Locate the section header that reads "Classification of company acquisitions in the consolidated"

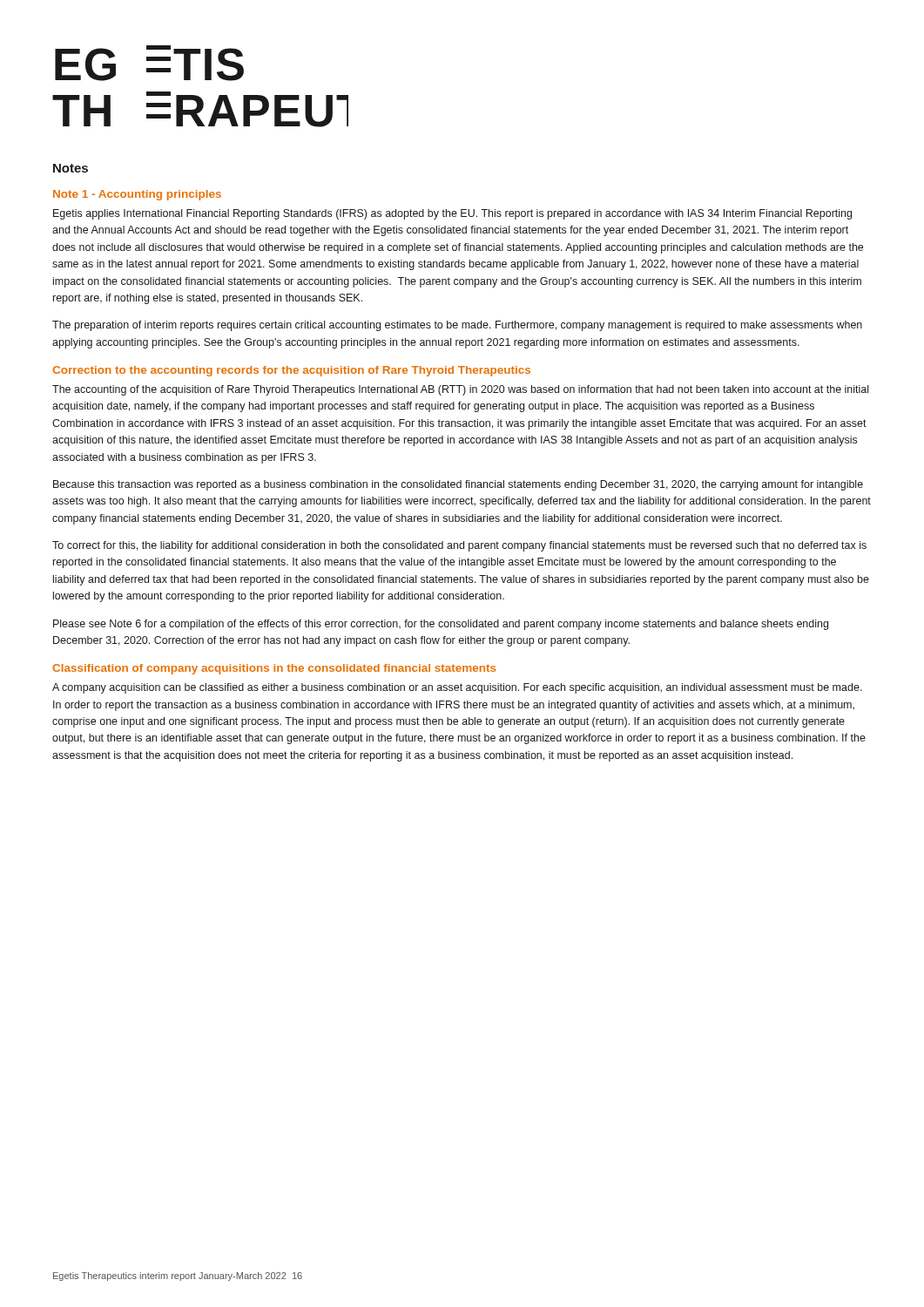(274, 668)
